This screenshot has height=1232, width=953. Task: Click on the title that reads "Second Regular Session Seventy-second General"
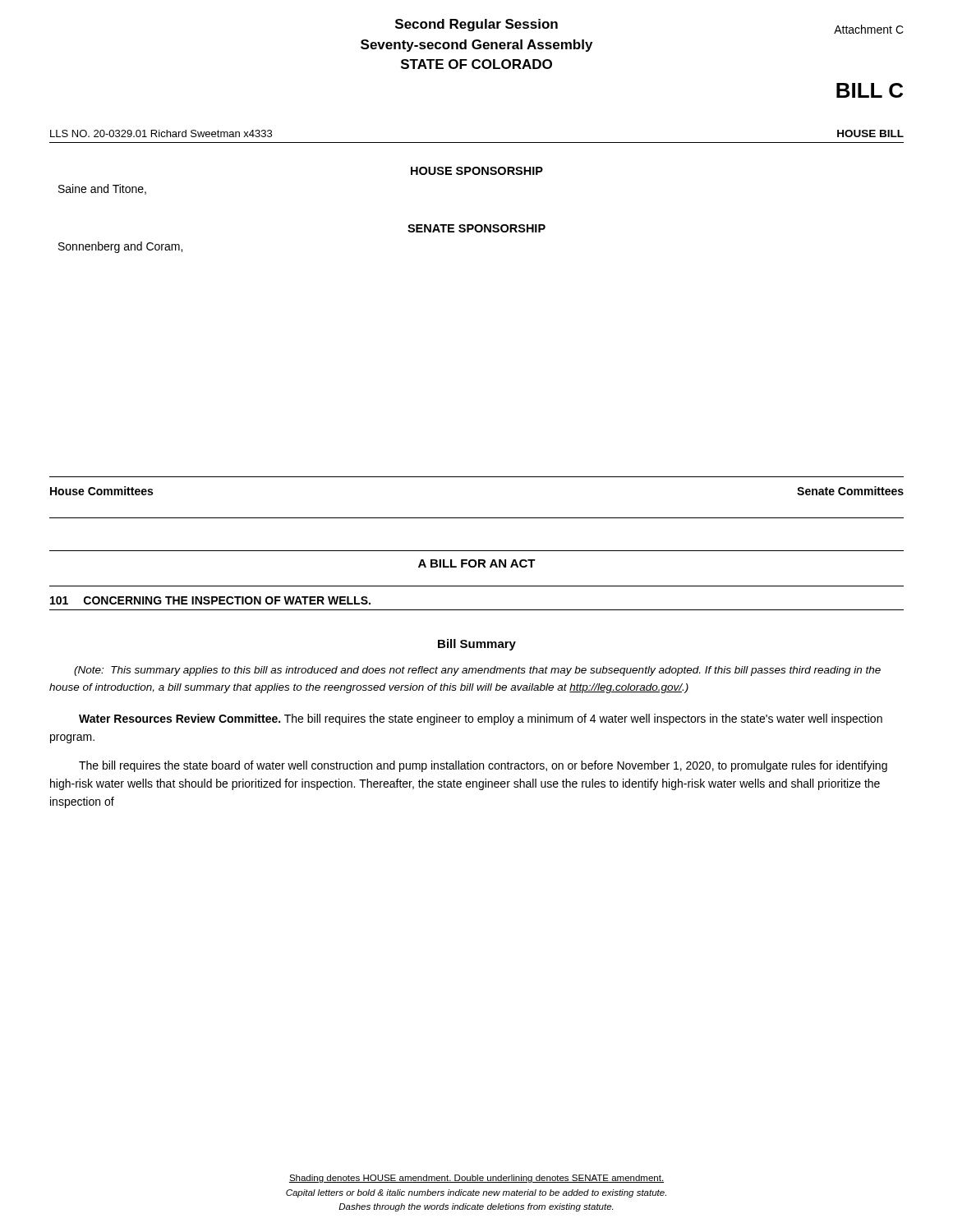pos(476,45)
